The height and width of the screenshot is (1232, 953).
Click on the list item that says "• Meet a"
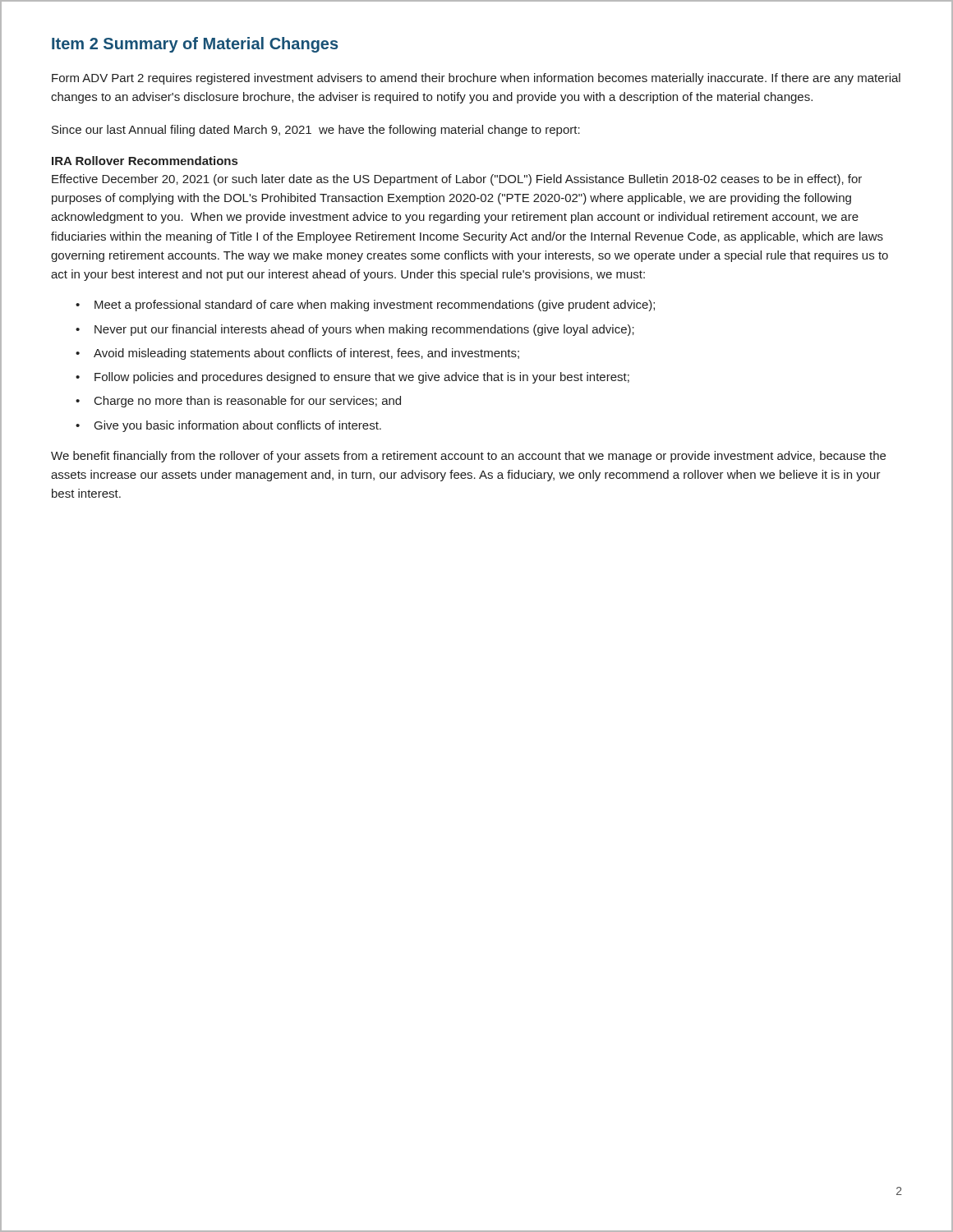pyautogui.click(x=489, y=305)
